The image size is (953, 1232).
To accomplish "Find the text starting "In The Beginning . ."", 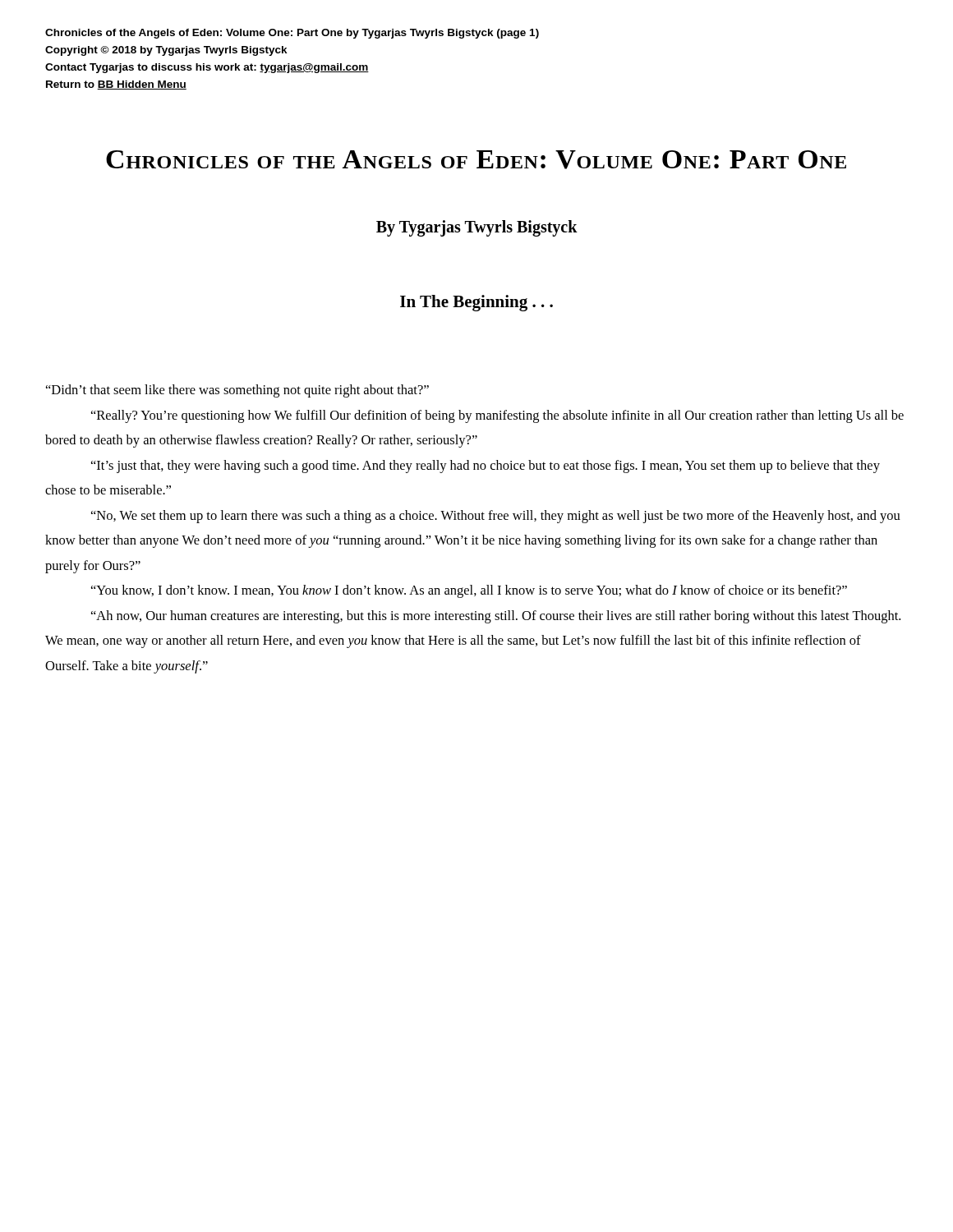I will click(x=476, y=302).
